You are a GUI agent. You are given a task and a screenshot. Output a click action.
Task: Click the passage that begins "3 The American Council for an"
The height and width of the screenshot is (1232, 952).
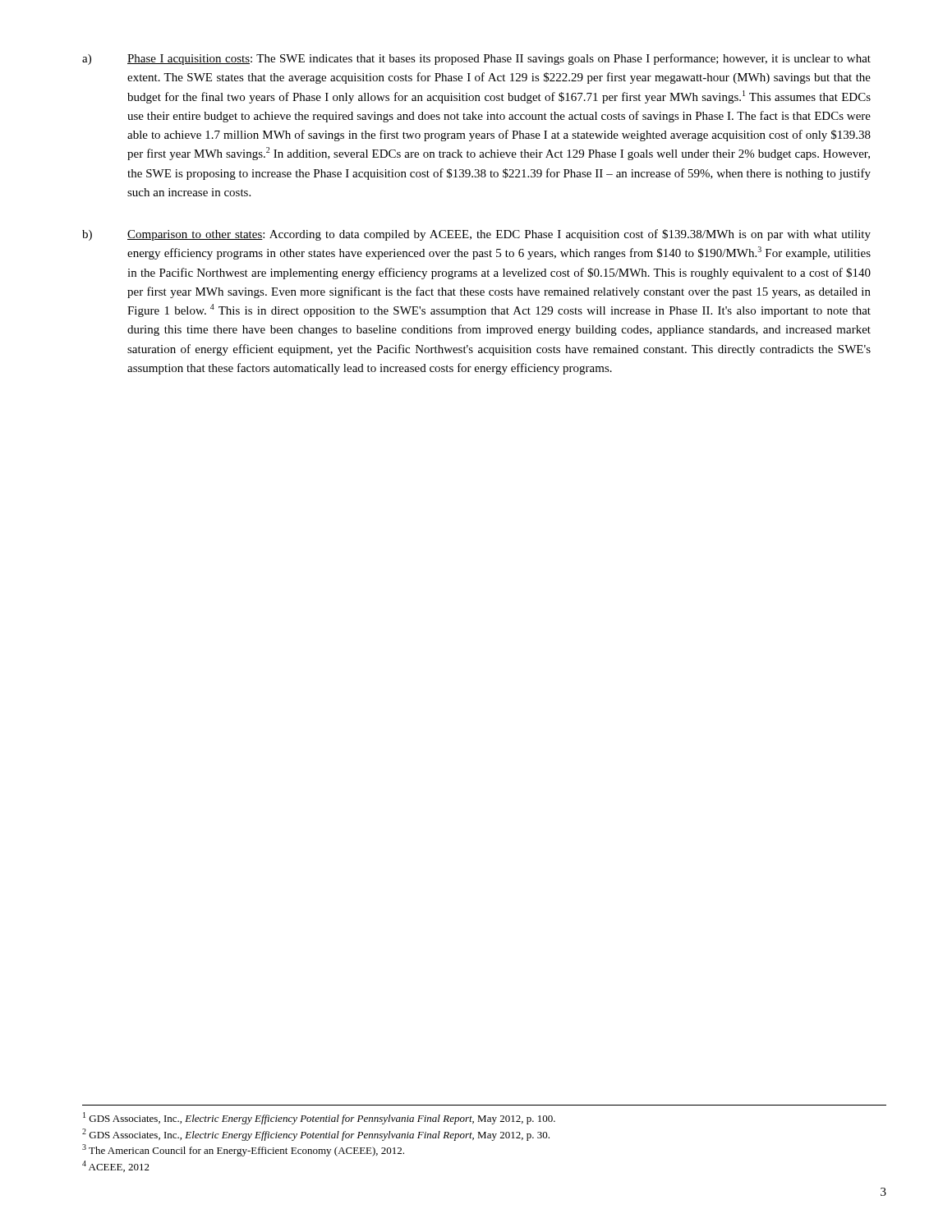coord(244,1149)
